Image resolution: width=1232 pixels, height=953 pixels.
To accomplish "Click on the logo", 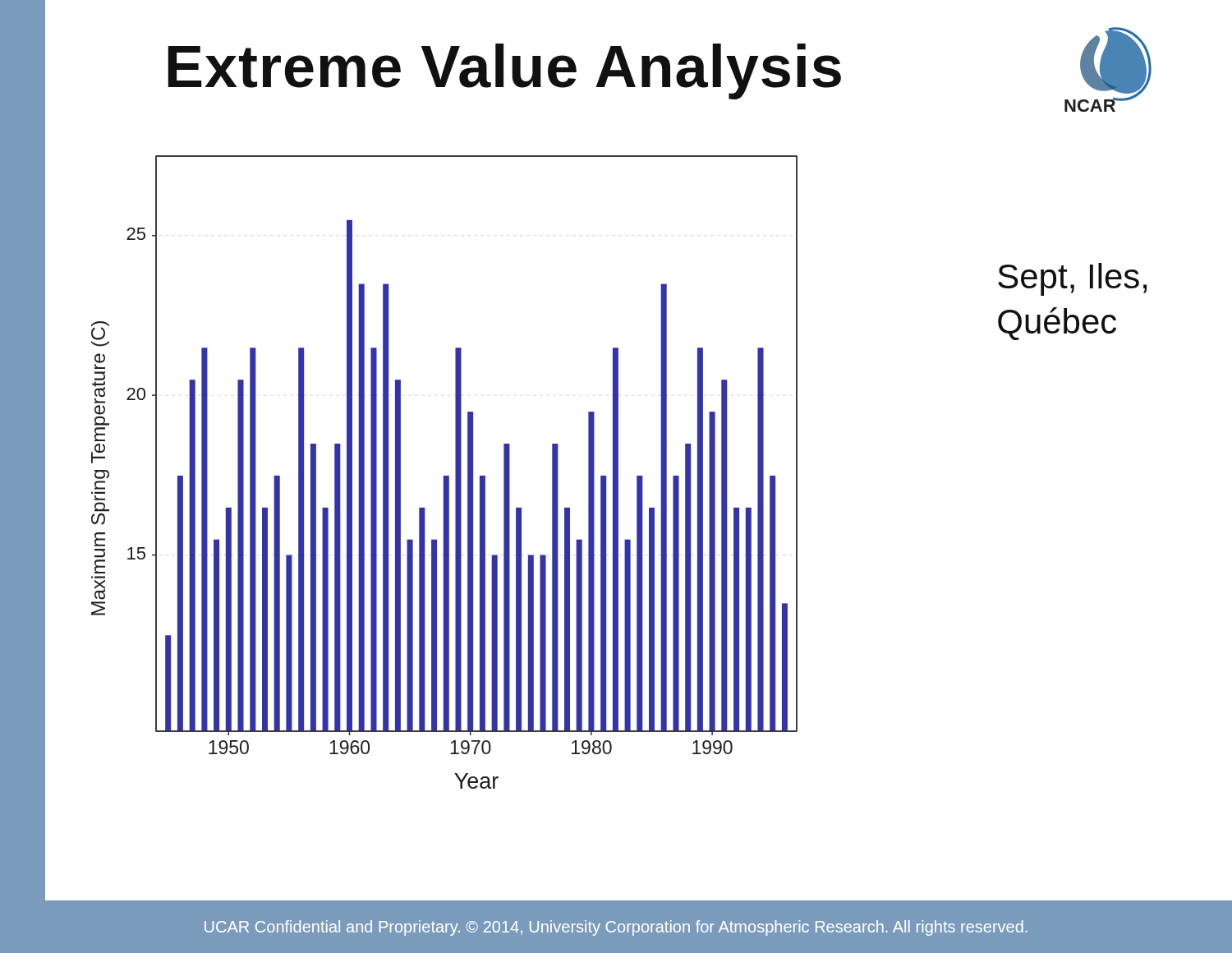I will tap(1105, 68).
